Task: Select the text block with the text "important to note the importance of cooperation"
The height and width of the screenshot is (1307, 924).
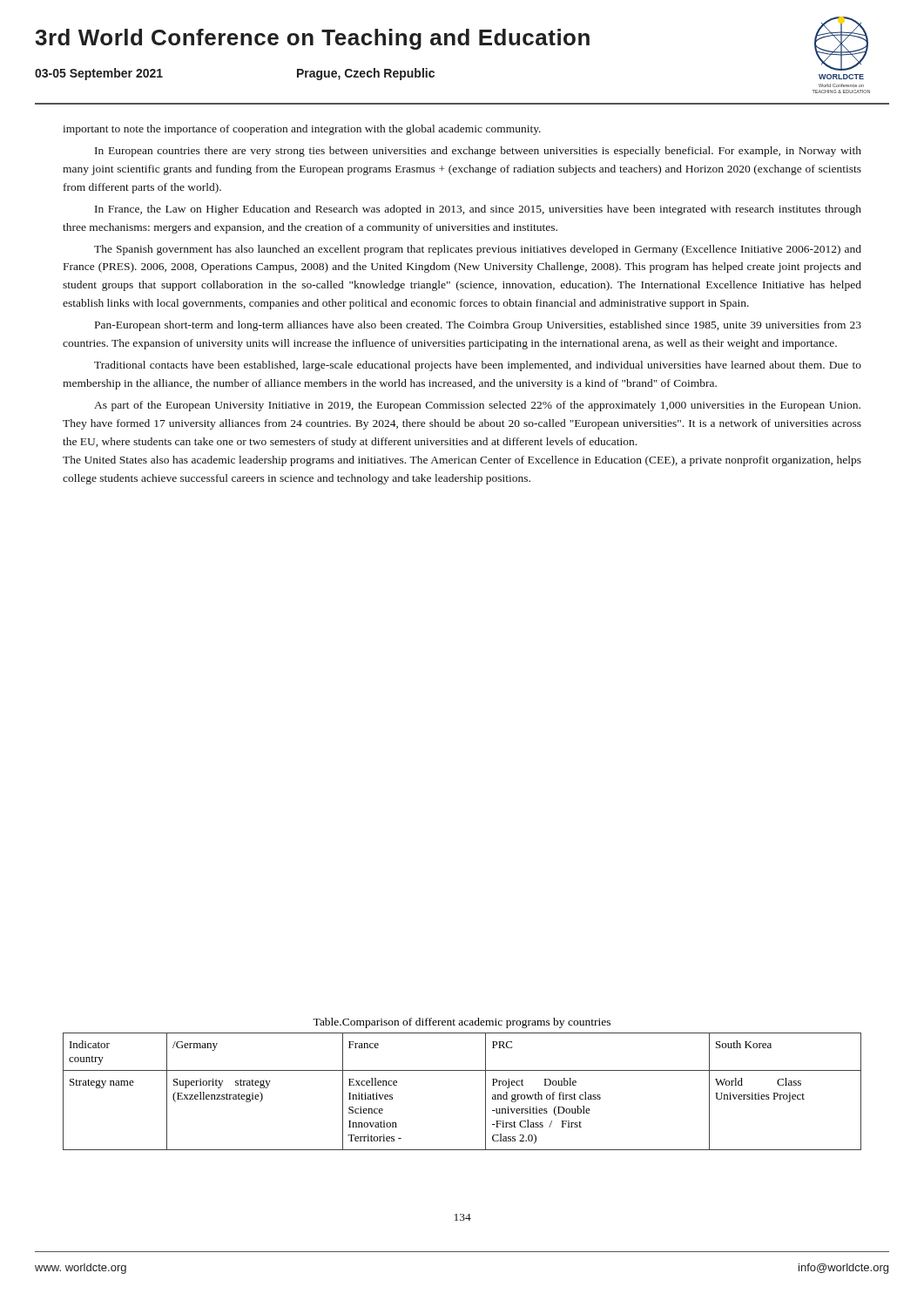Action: point(302,128)
